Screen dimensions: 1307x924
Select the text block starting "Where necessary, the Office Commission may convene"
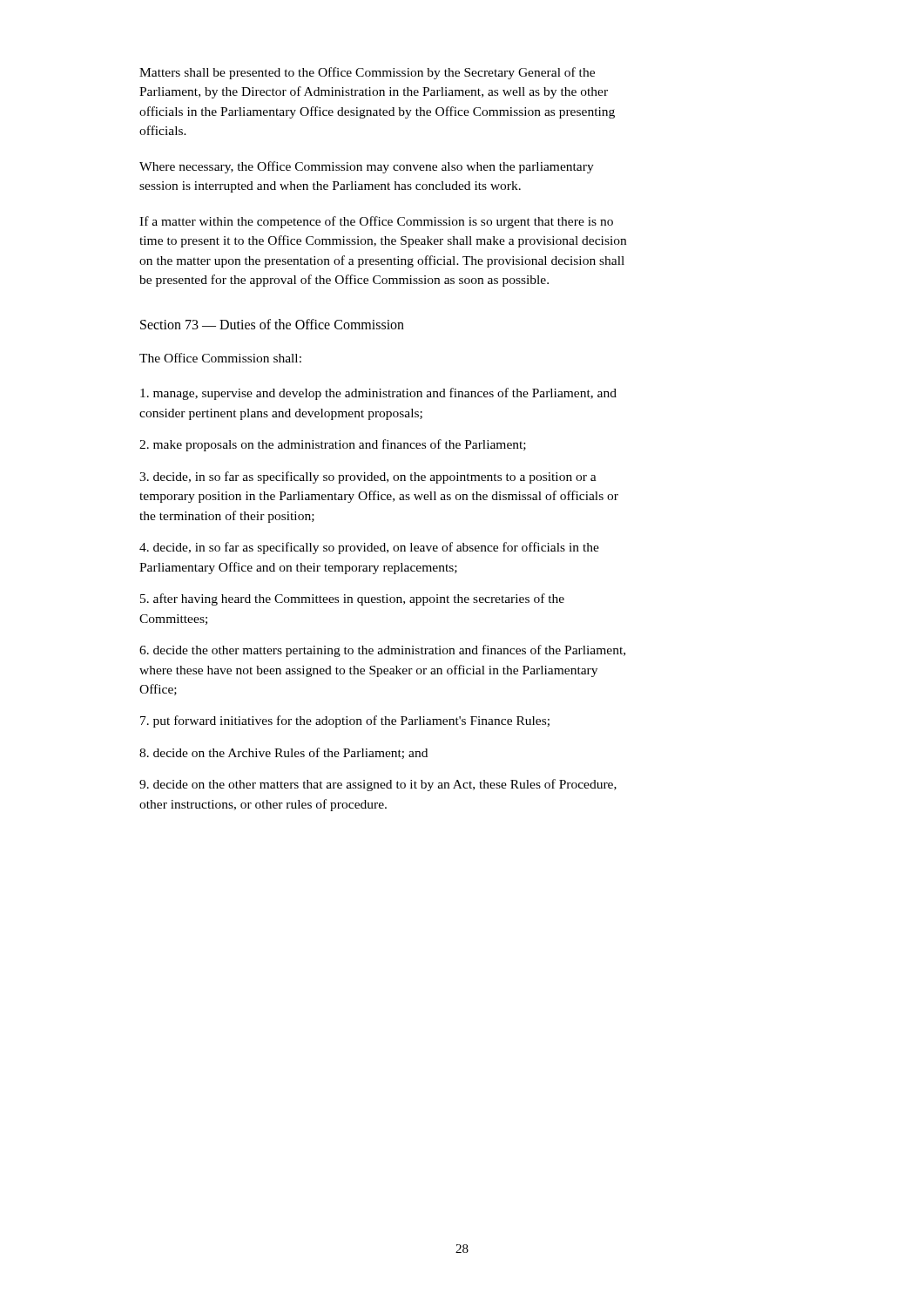(x=367, y=176)
